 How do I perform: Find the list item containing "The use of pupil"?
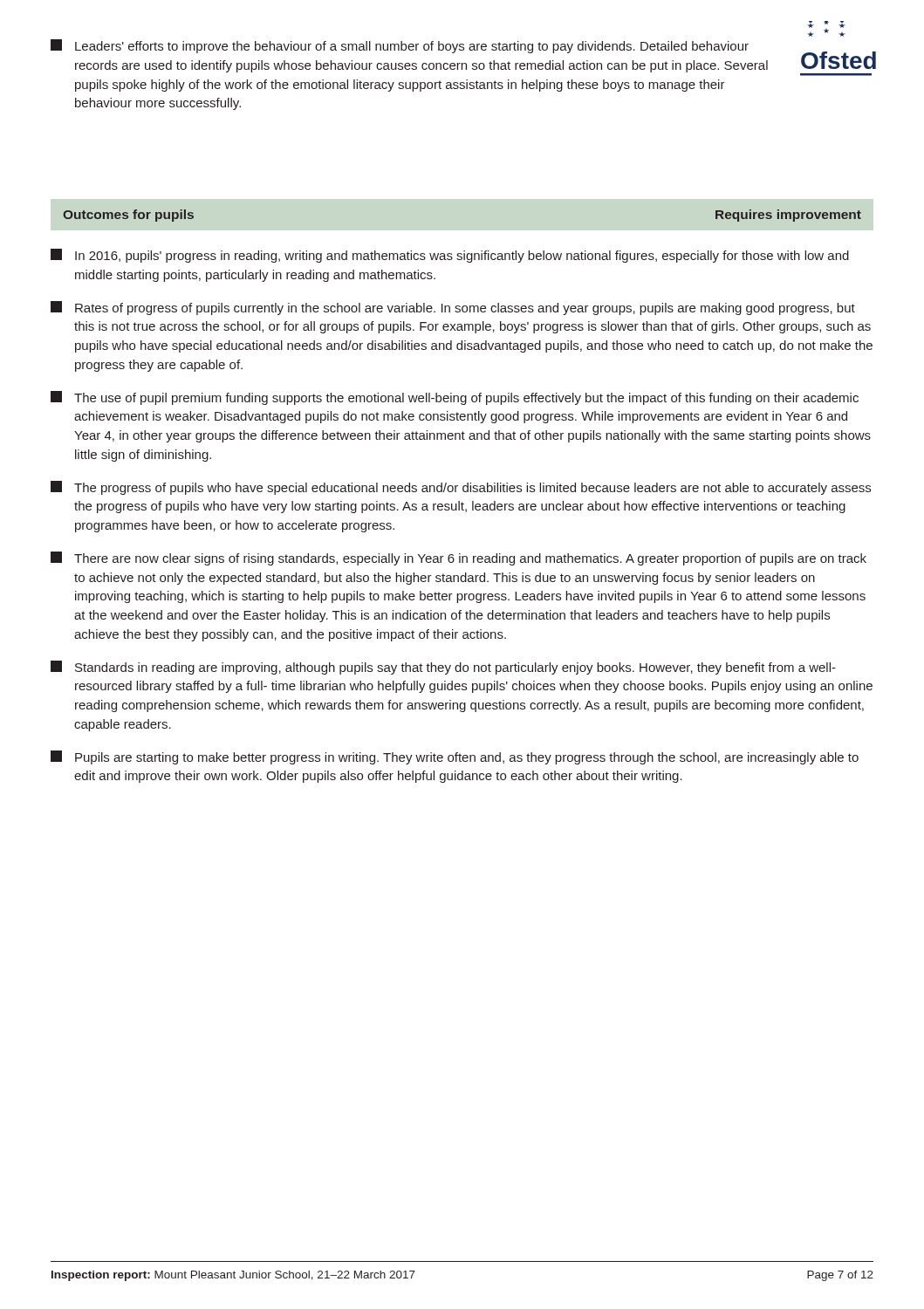point(462,426)
